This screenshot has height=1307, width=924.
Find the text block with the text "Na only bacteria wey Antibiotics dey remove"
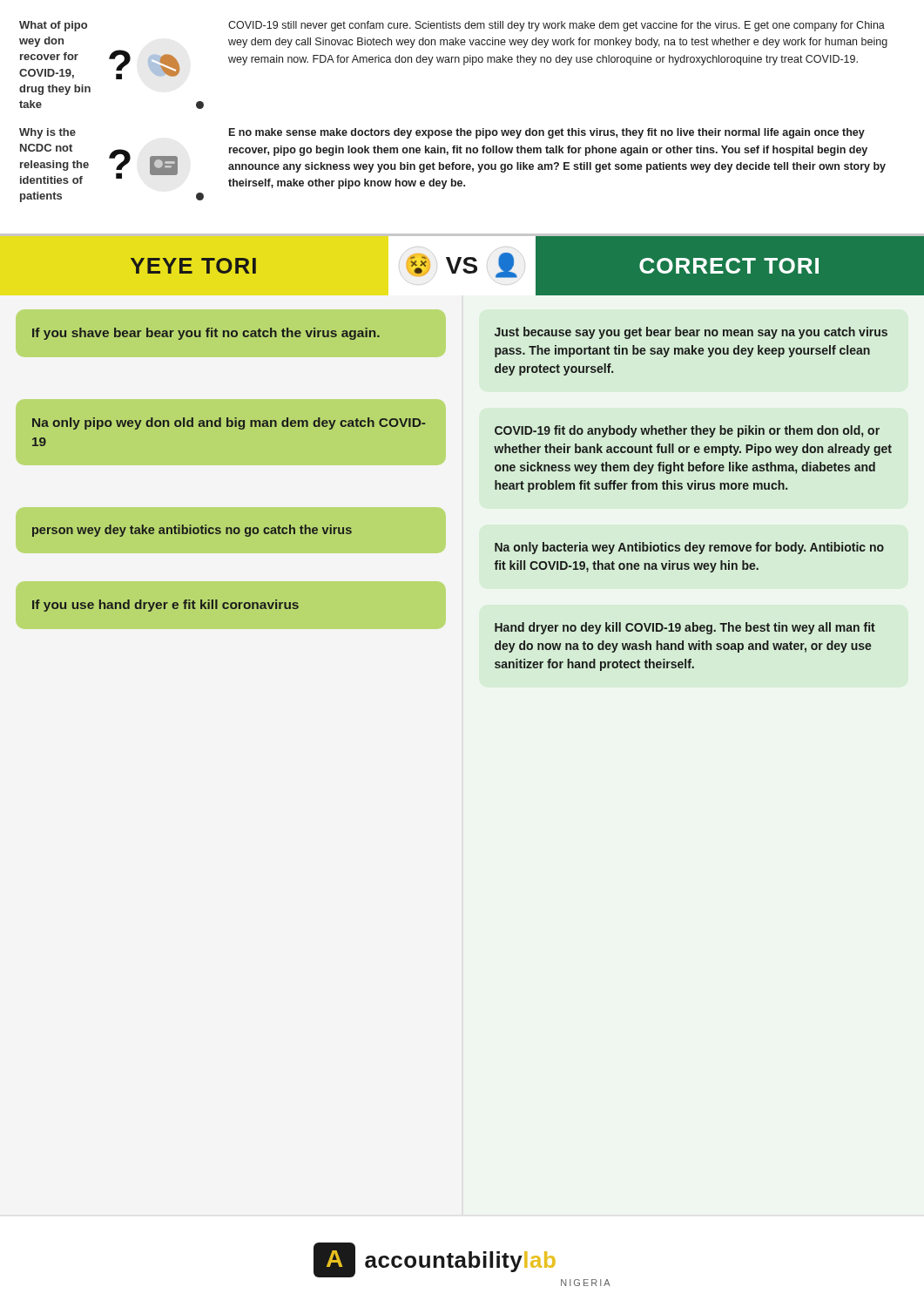click(x=689, y=556)
